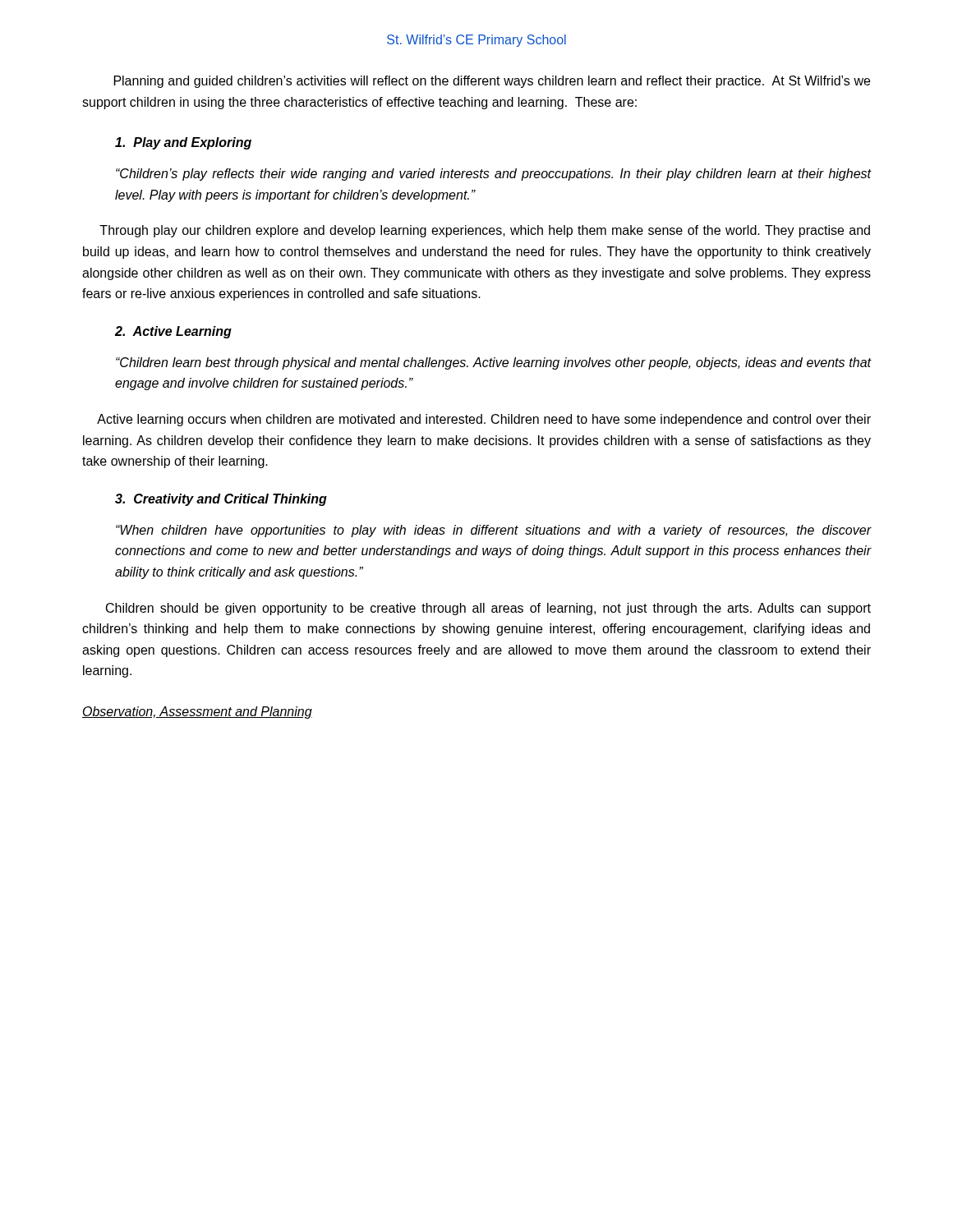This screenshot has width=953, height=1232.
Task: Find "2. Active Learning" on this page
Action: 173,331
